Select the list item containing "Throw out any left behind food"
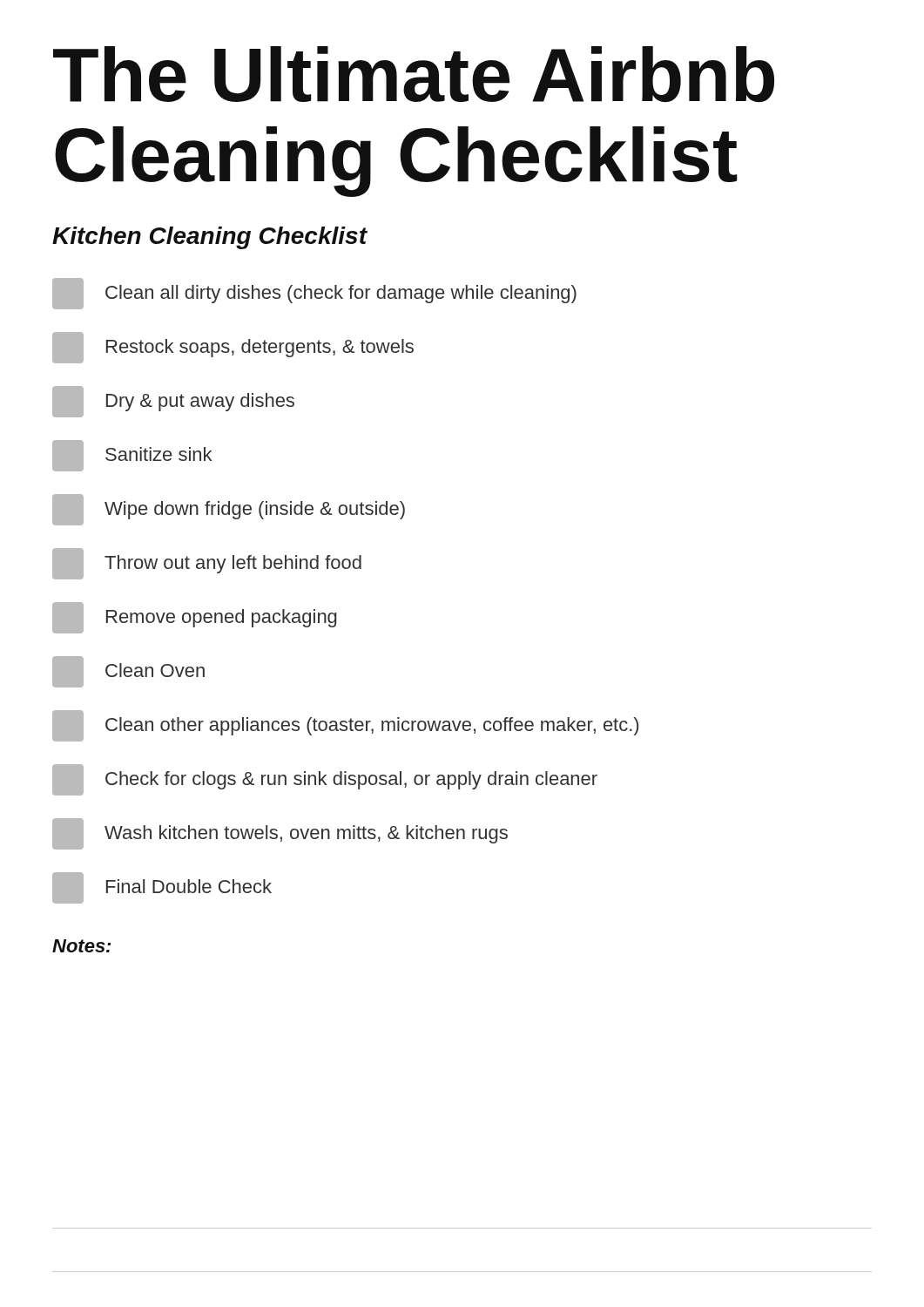Image resolution: width=924 pixels, height=1307 pixels. click(207, 564)
